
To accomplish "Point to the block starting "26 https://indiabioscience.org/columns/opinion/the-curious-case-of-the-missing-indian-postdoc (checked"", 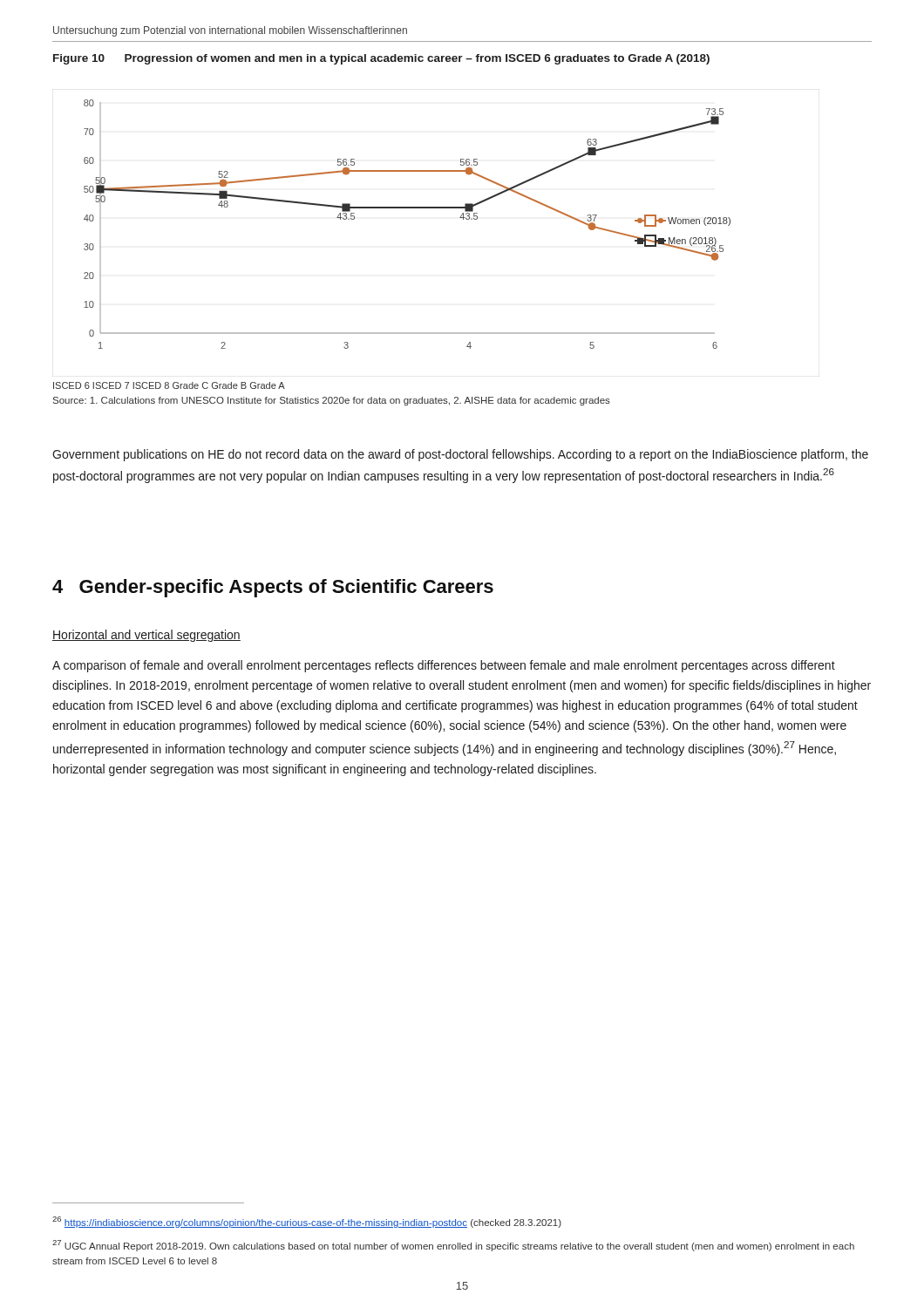I will tap(307, 1221).
